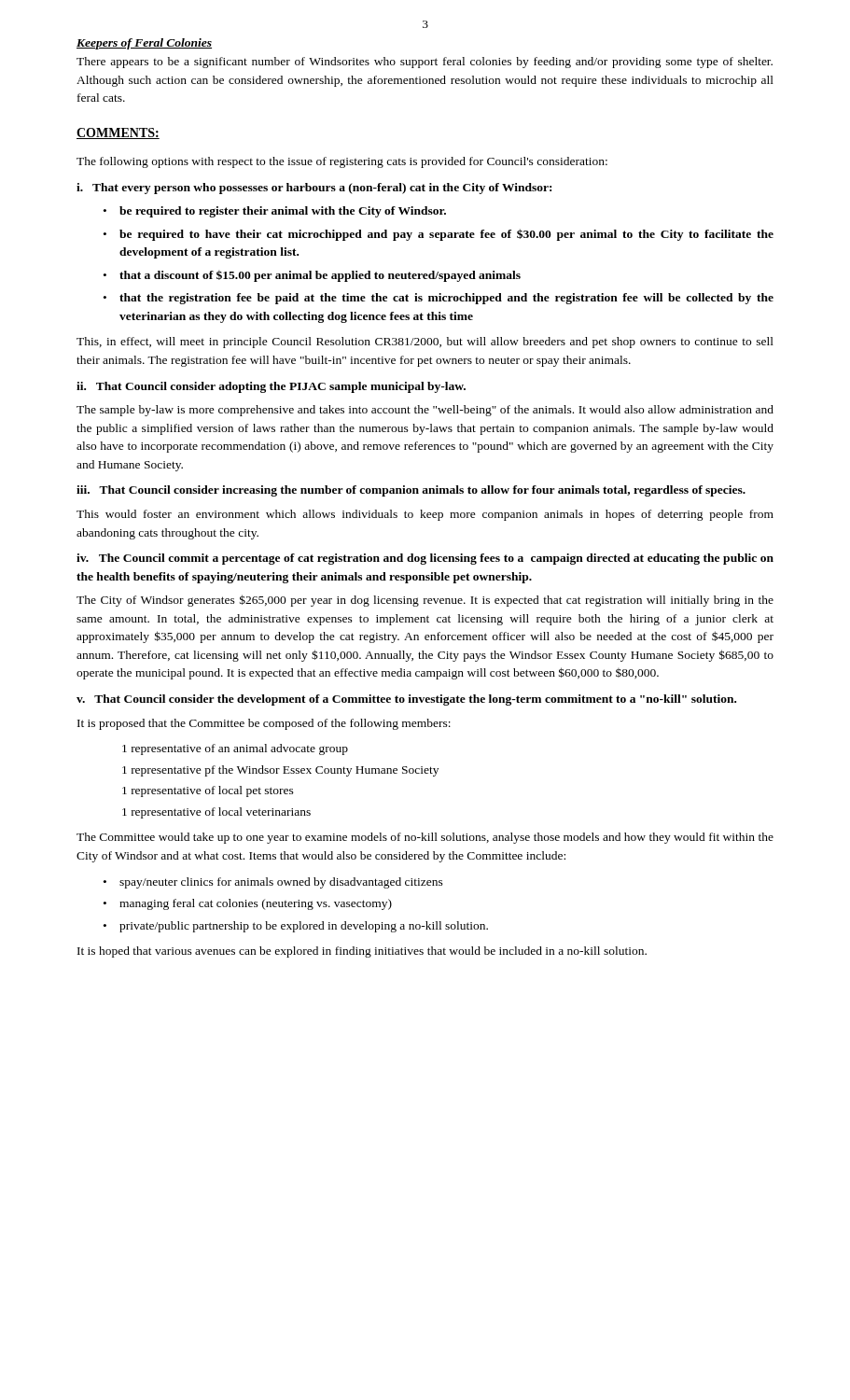
Task: Locate the block of text that opens with "that the registration fee be paid at"
Action: [x=446, y=307]
